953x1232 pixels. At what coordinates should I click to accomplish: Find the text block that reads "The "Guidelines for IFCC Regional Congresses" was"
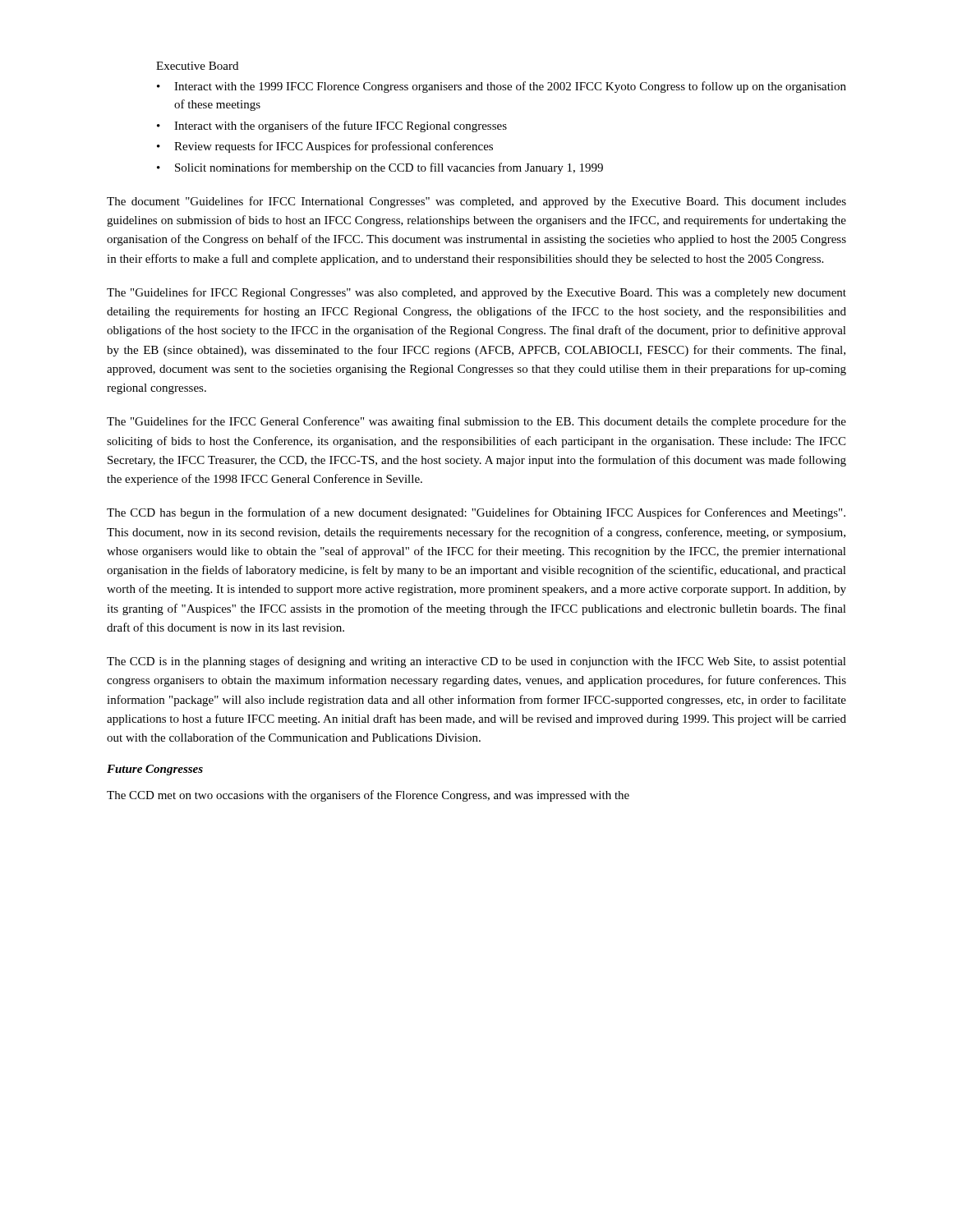476,340
